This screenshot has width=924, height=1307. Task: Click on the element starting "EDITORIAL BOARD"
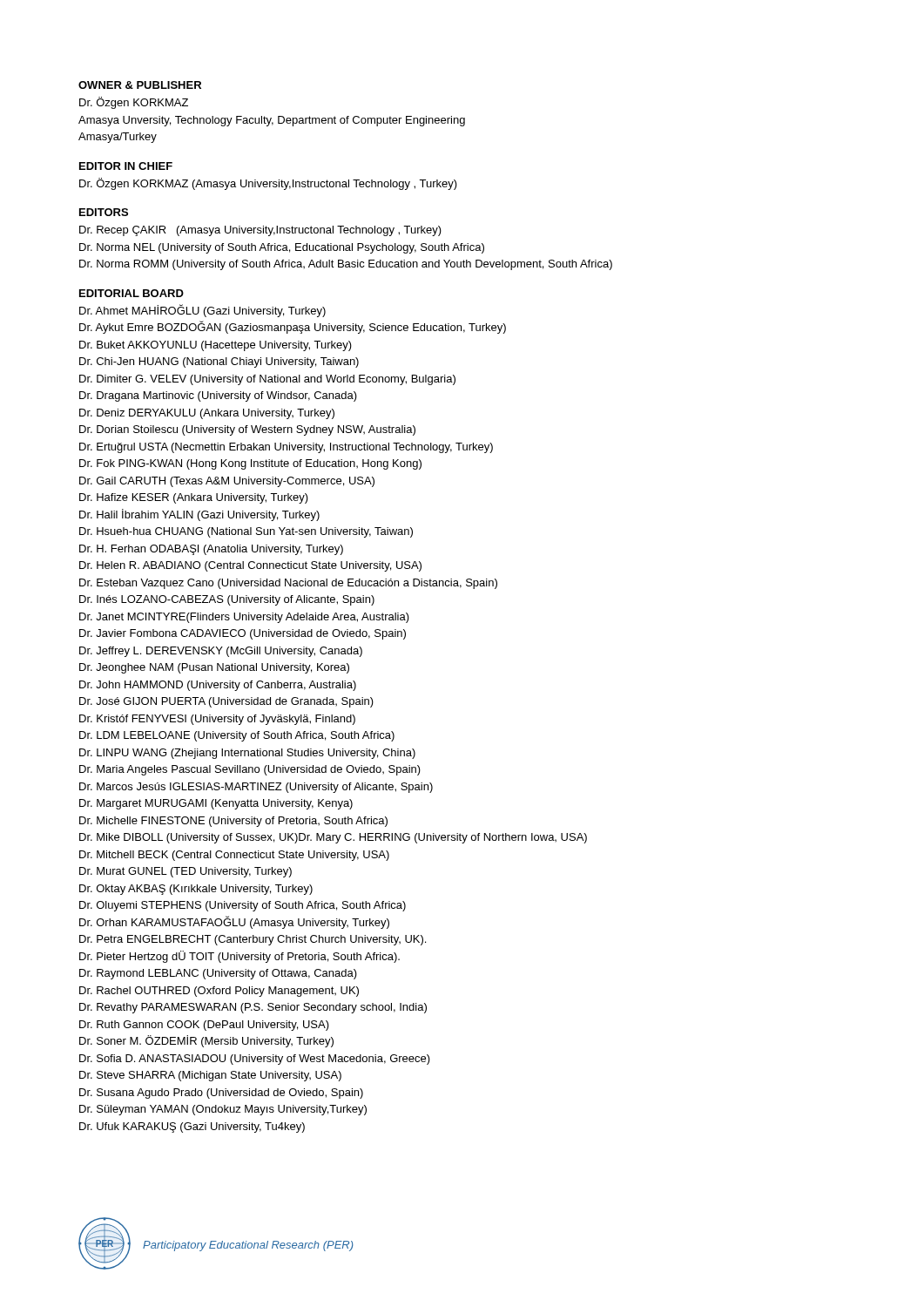pos(131,293)
